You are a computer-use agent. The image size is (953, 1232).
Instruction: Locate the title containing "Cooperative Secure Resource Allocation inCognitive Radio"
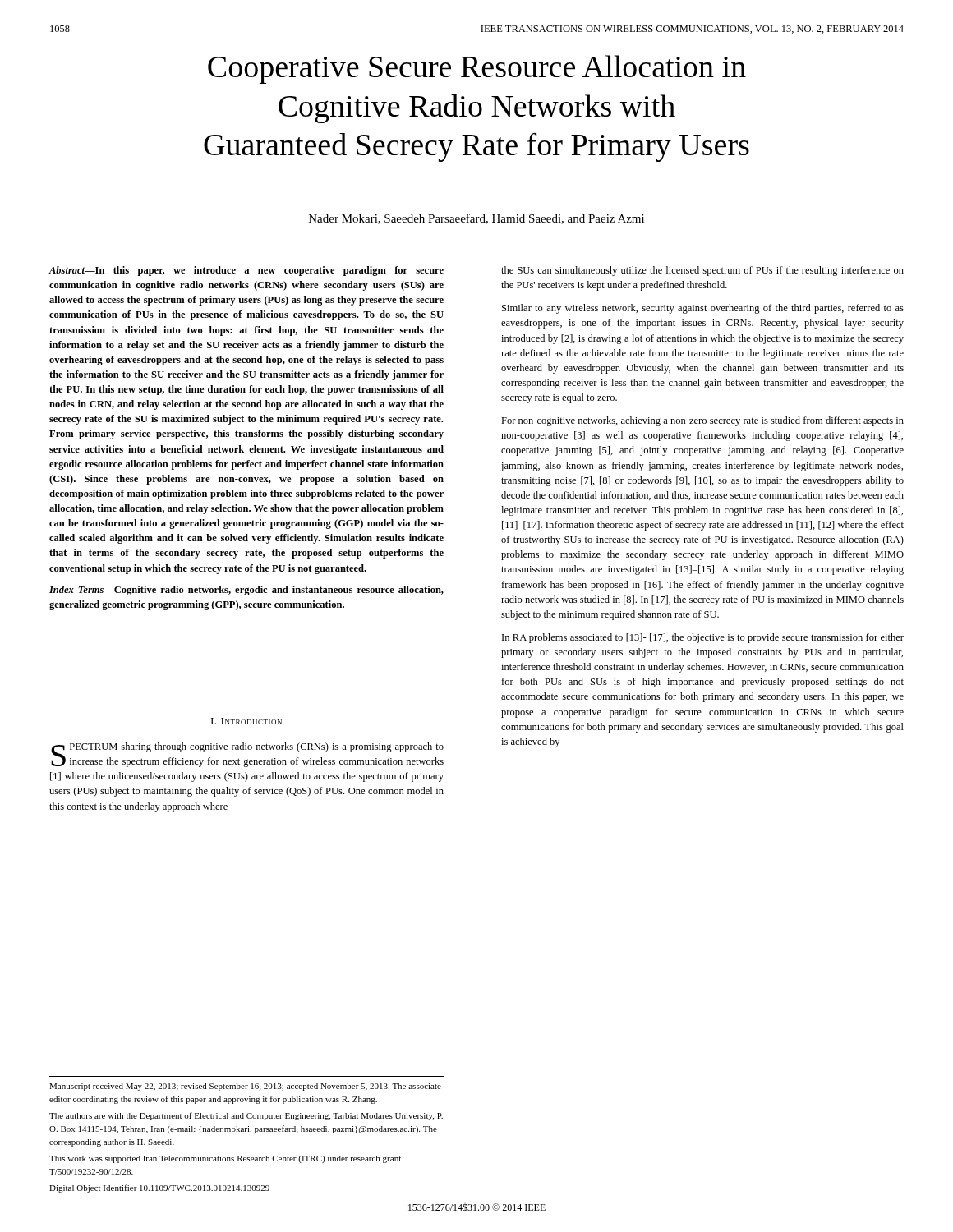(476, 106)
